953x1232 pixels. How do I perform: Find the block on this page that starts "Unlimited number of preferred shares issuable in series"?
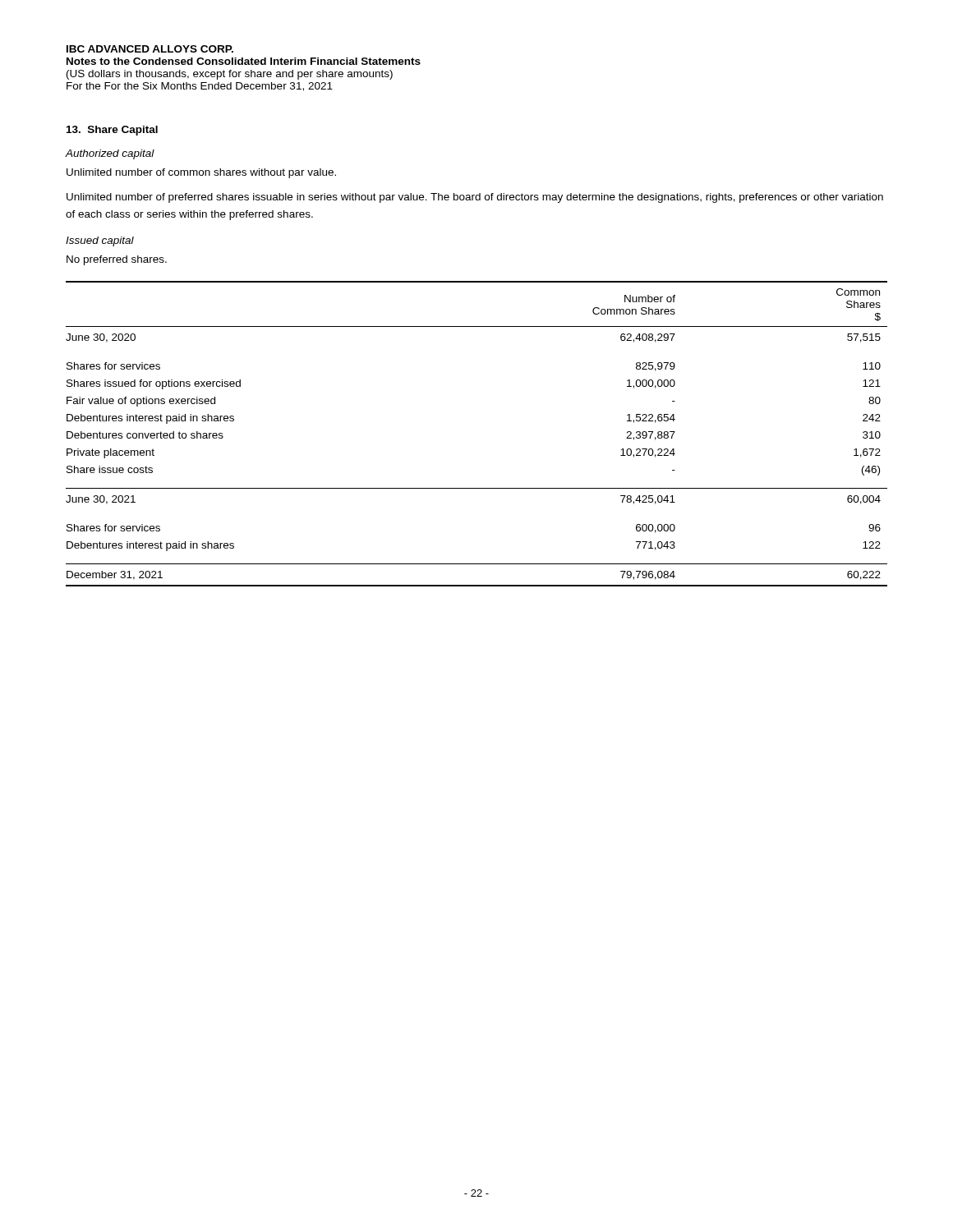(475, 205)
